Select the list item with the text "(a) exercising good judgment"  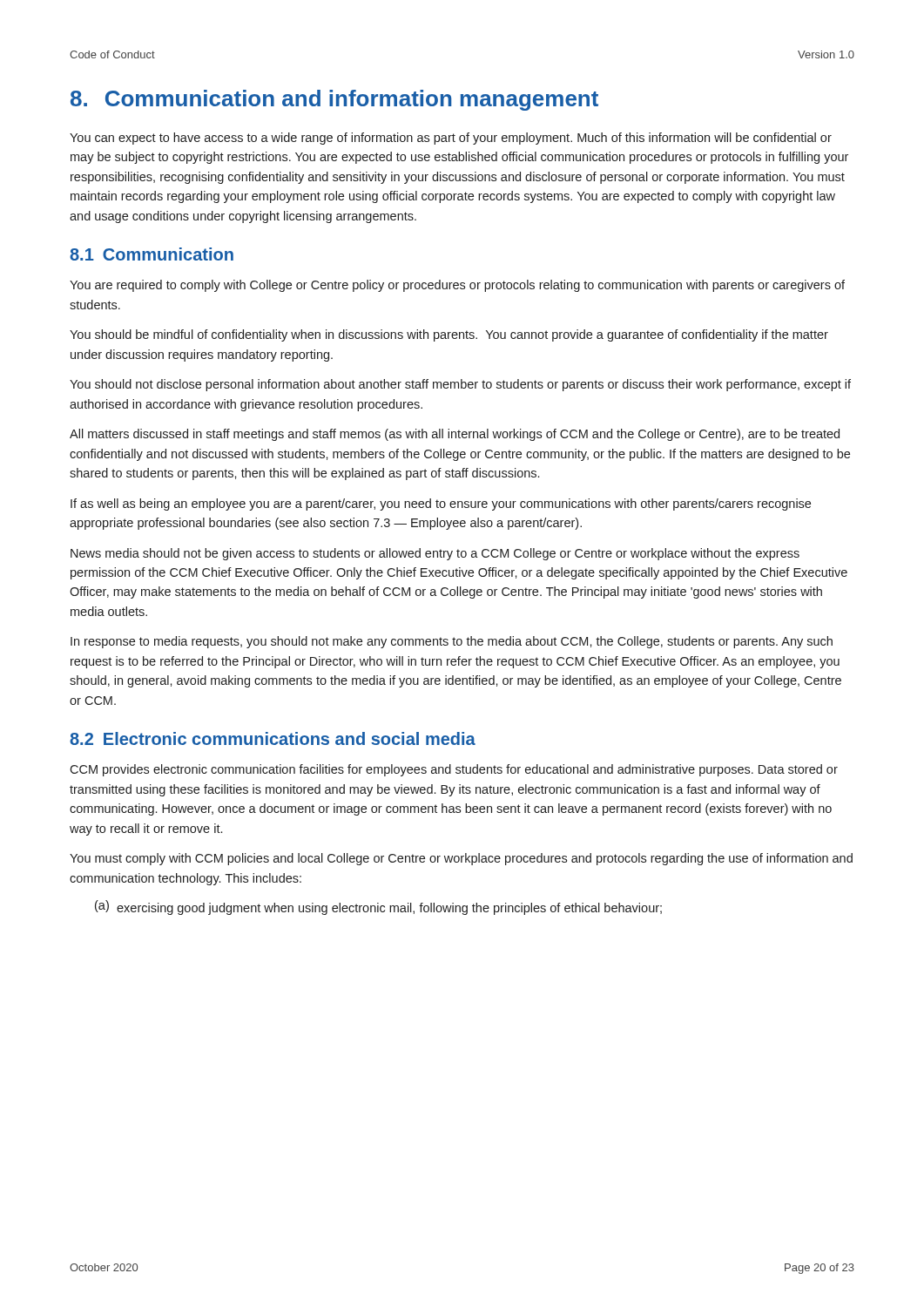click(x=378, y=908)
